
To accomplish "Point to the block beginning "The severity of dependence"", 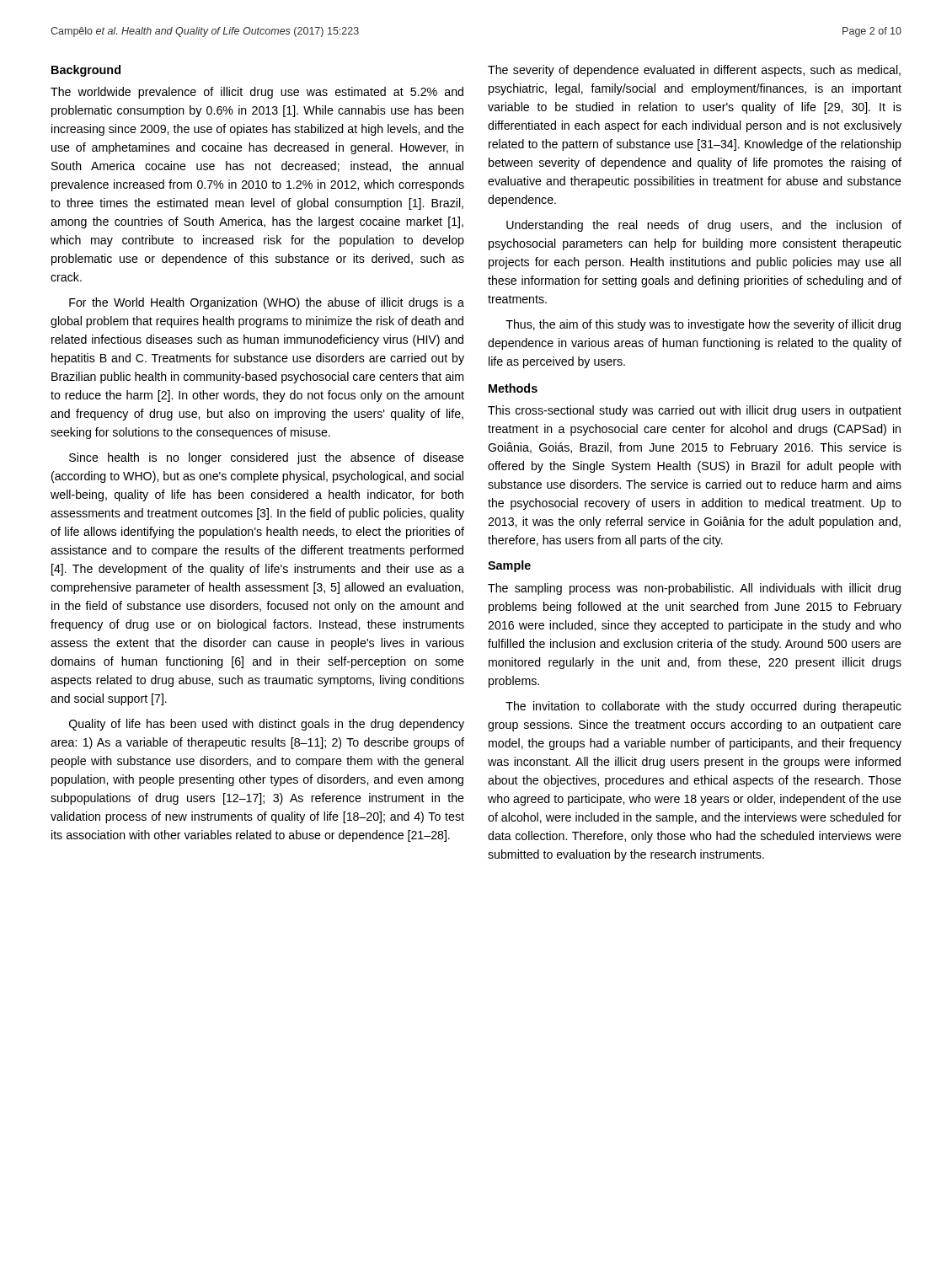I will coord(695,216).
